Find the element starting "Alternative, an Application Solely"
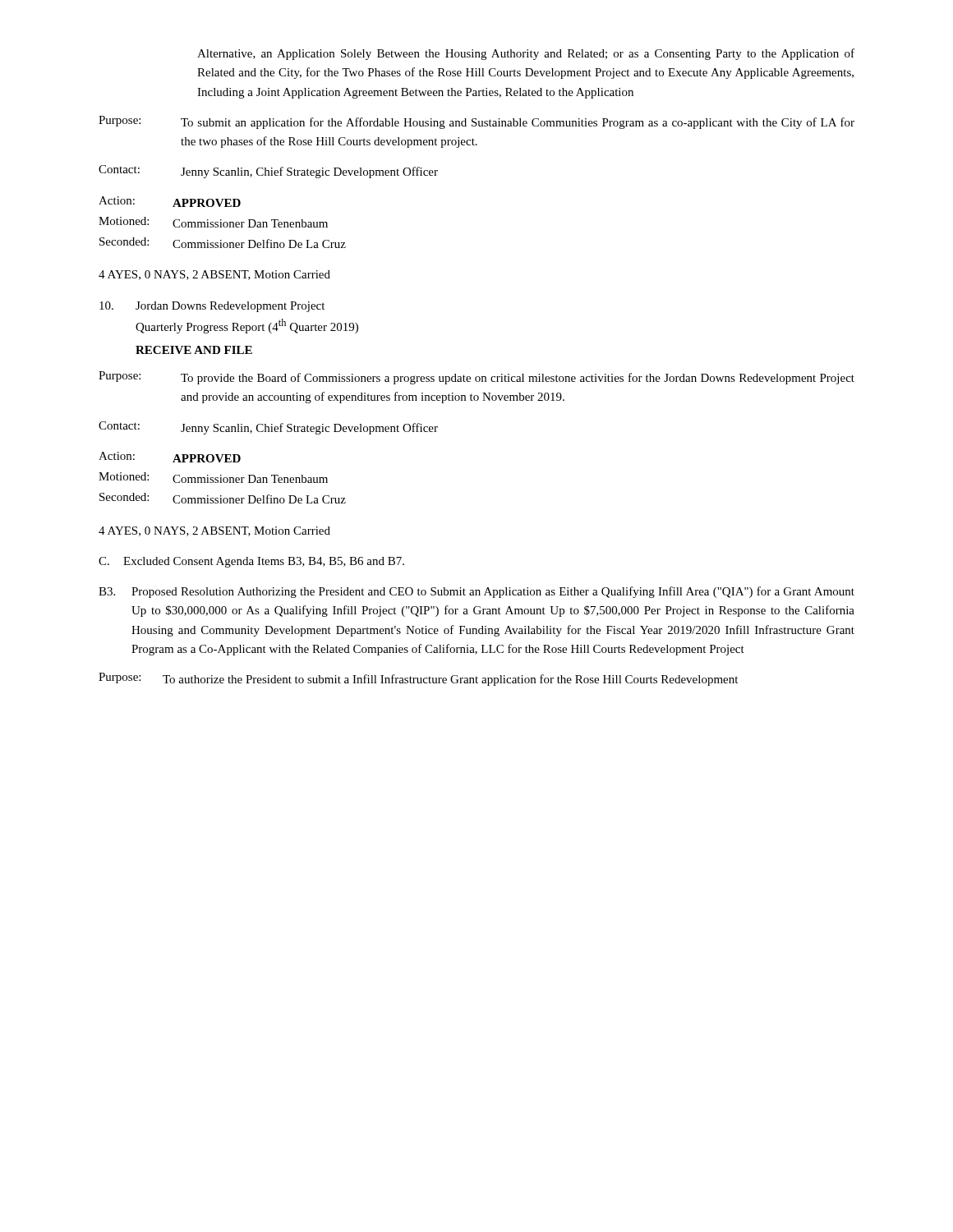Screen dimensions: 1232x953 click(x=526, y=73)
